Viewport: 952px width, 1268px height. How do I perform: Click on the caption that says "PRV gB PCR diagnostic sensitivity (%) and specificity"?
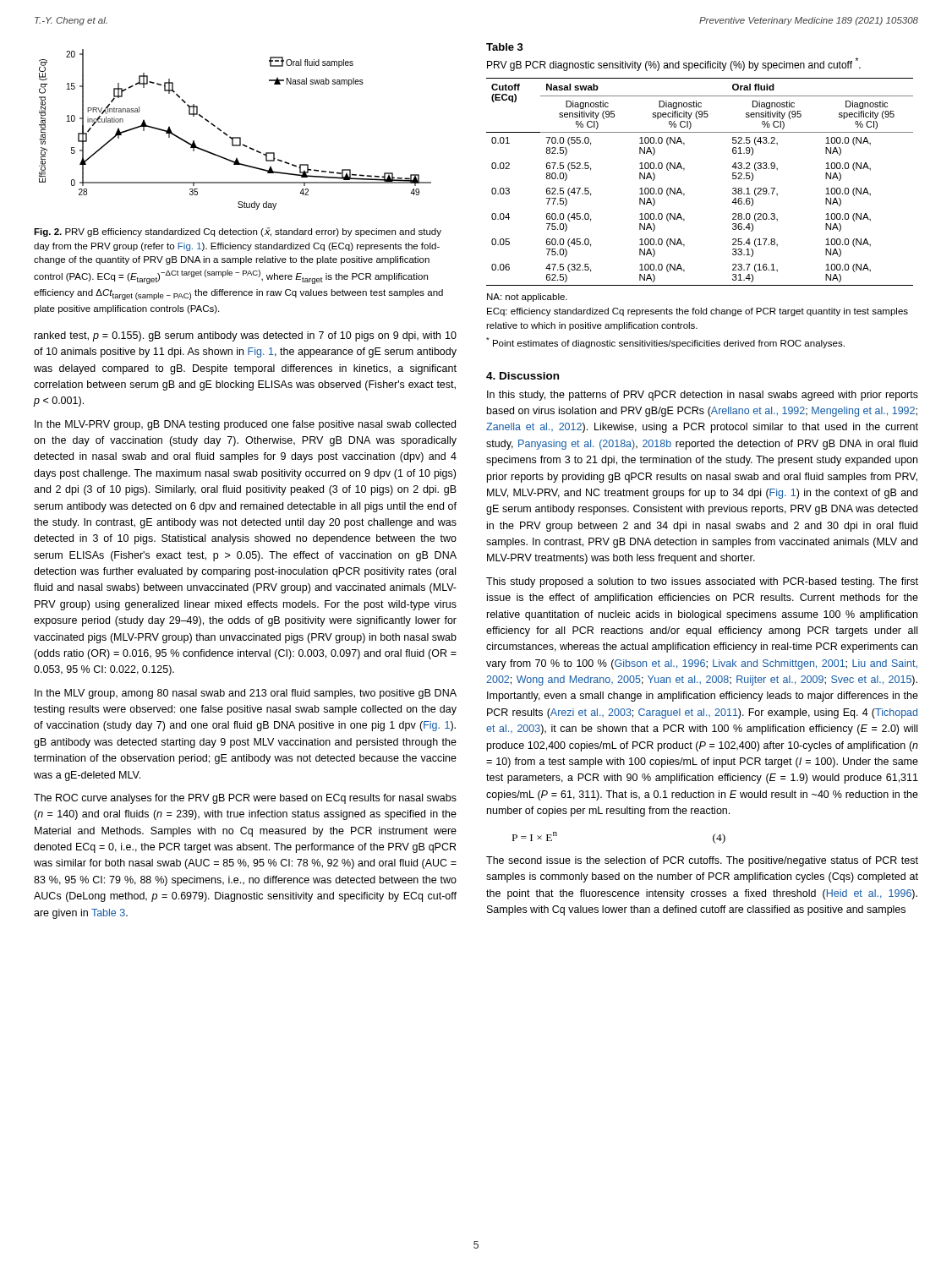(x=674, y=64)
